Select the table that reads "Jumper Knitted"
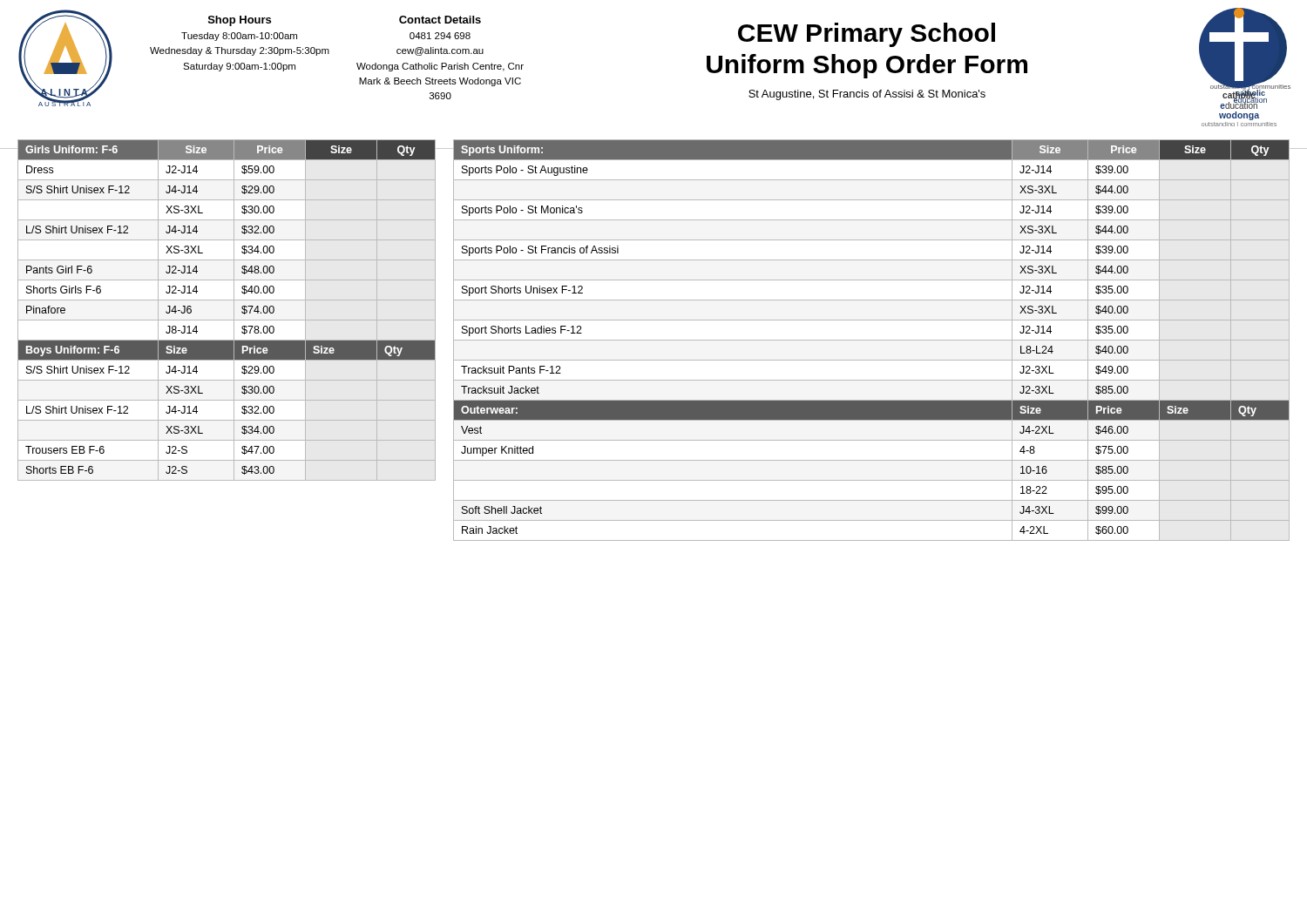This screenshot has height=924, width=1307. (x=871, y=340)
